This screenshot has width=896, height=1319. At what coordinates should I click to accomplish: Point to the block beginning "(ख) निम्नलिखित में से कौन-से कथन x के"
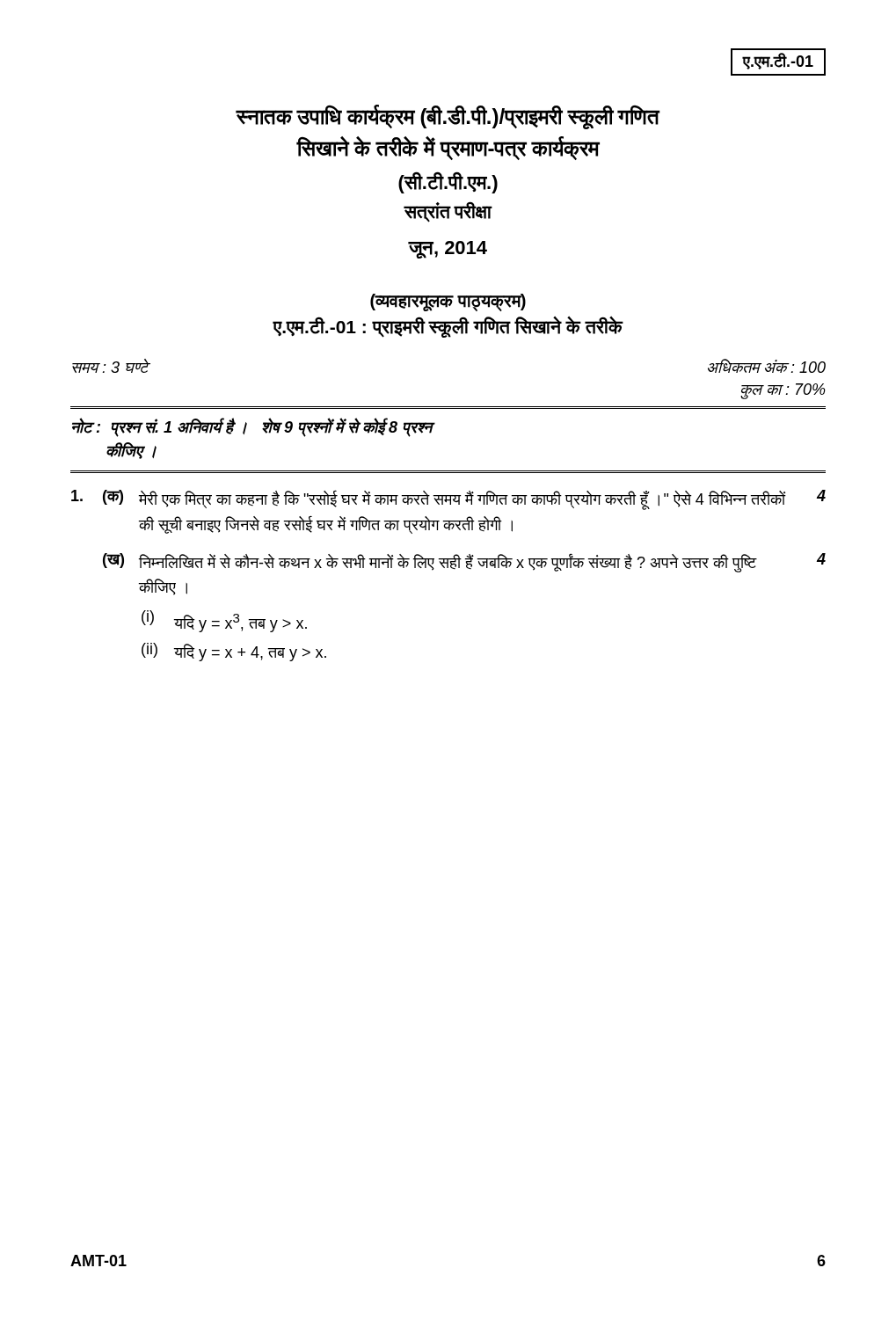tap(464, 563)
